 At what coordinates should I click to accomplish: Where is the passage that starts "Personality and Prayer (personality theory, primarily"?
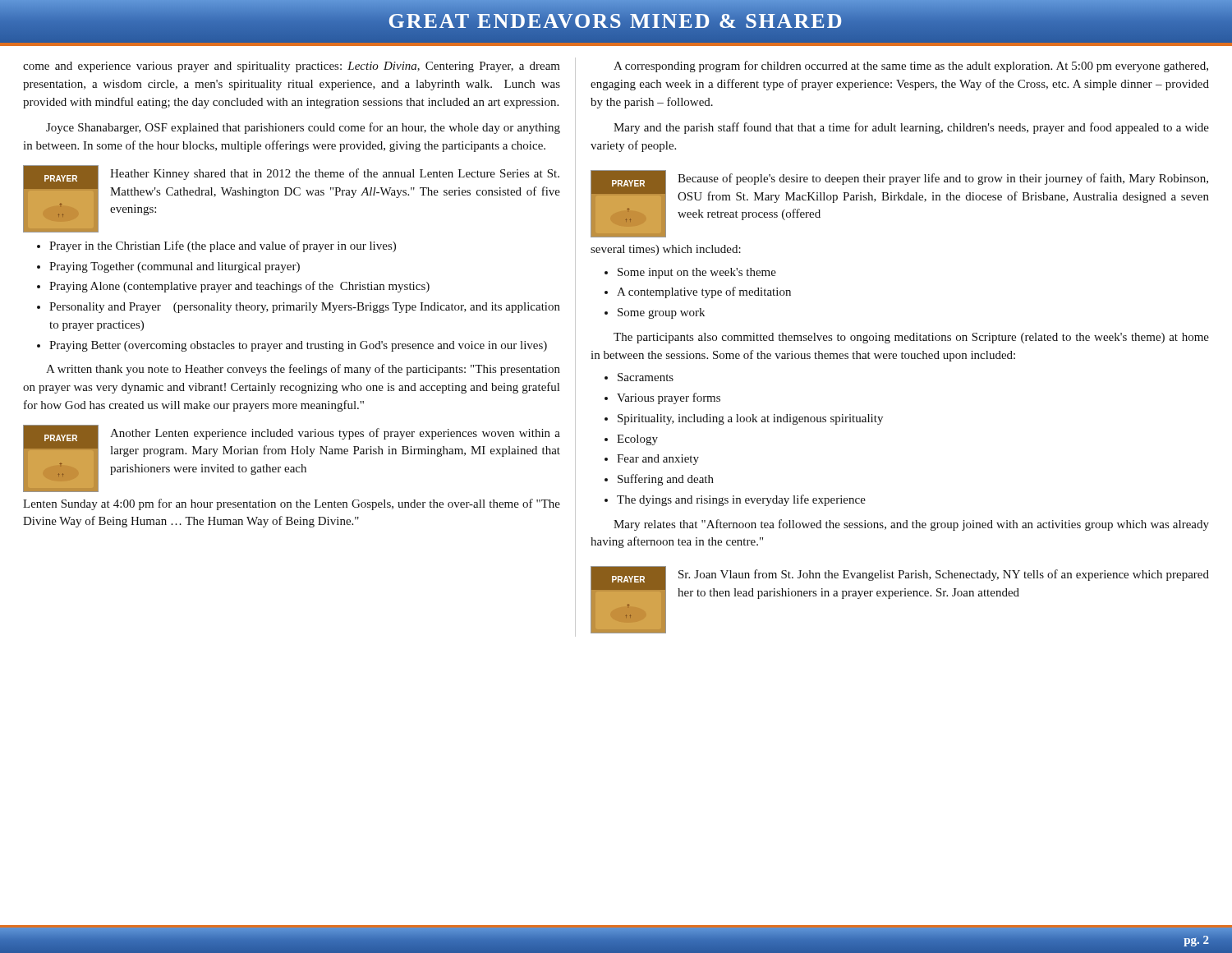point(305,315)
